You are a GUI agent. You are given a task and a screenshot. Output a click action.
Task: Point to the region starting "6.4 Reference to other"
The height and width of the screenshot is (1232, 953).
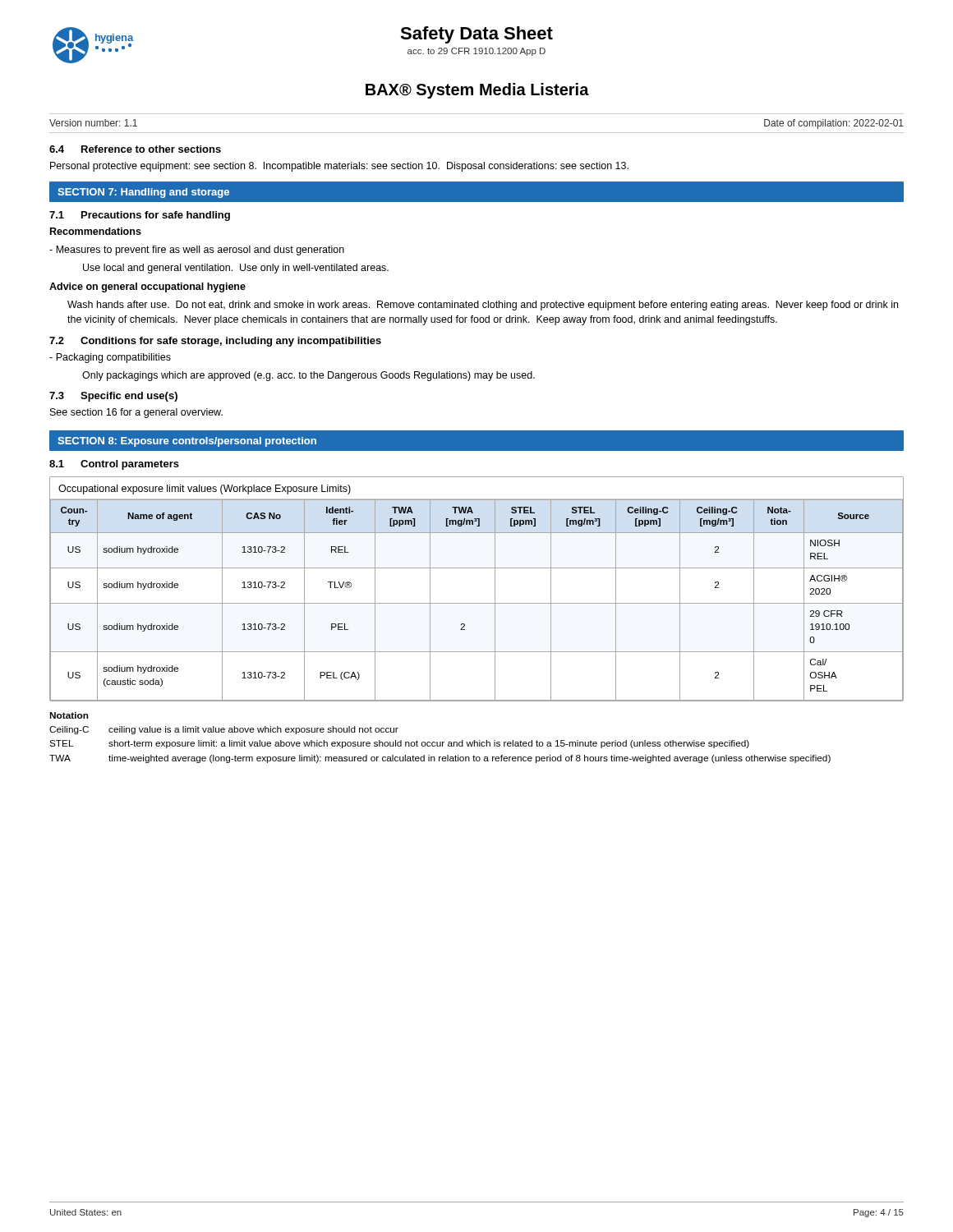pos(135,149)
